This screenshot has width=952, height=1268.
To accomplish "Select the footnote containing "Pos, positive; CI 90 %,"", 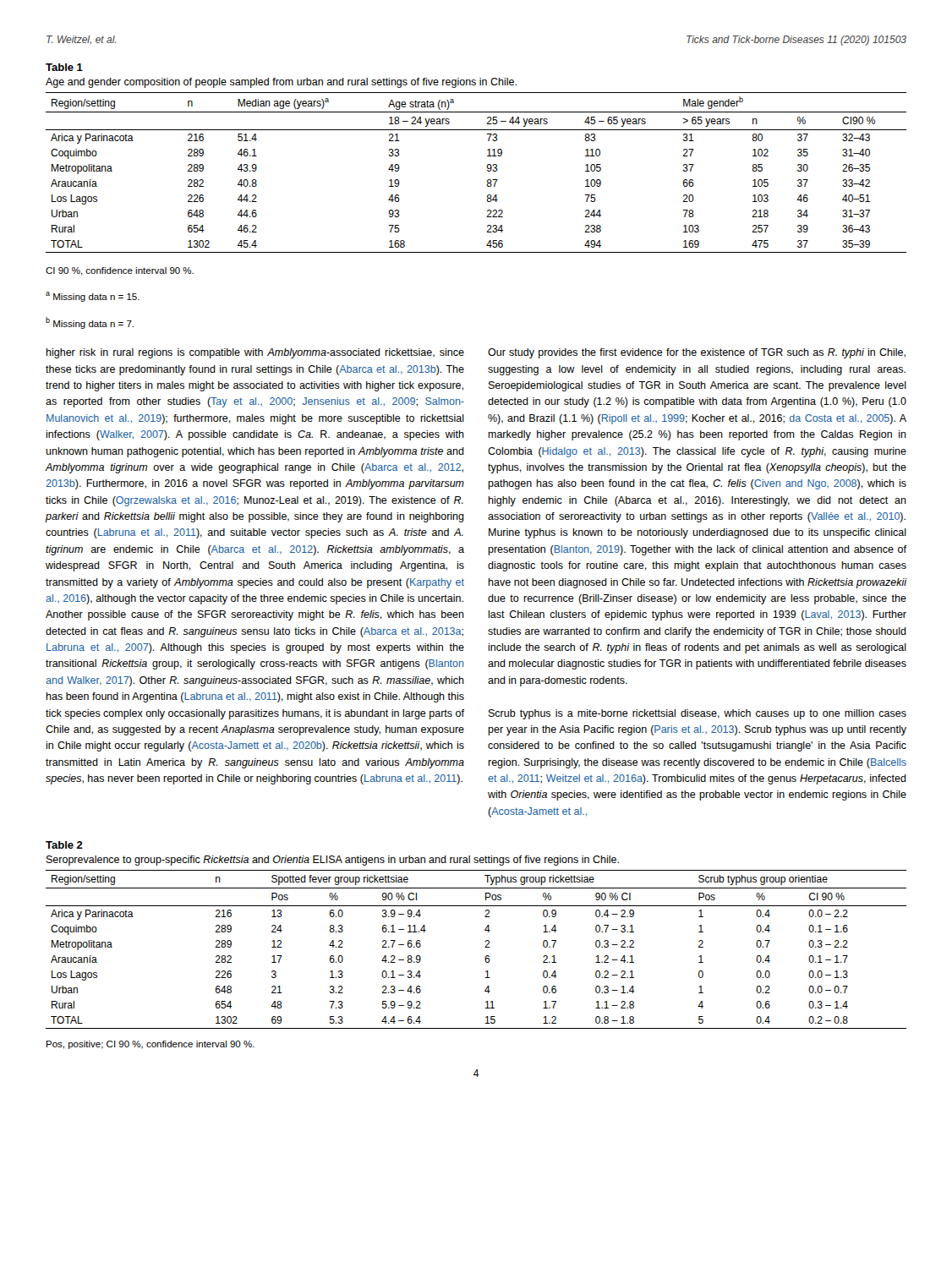I will click(150, 1045).
